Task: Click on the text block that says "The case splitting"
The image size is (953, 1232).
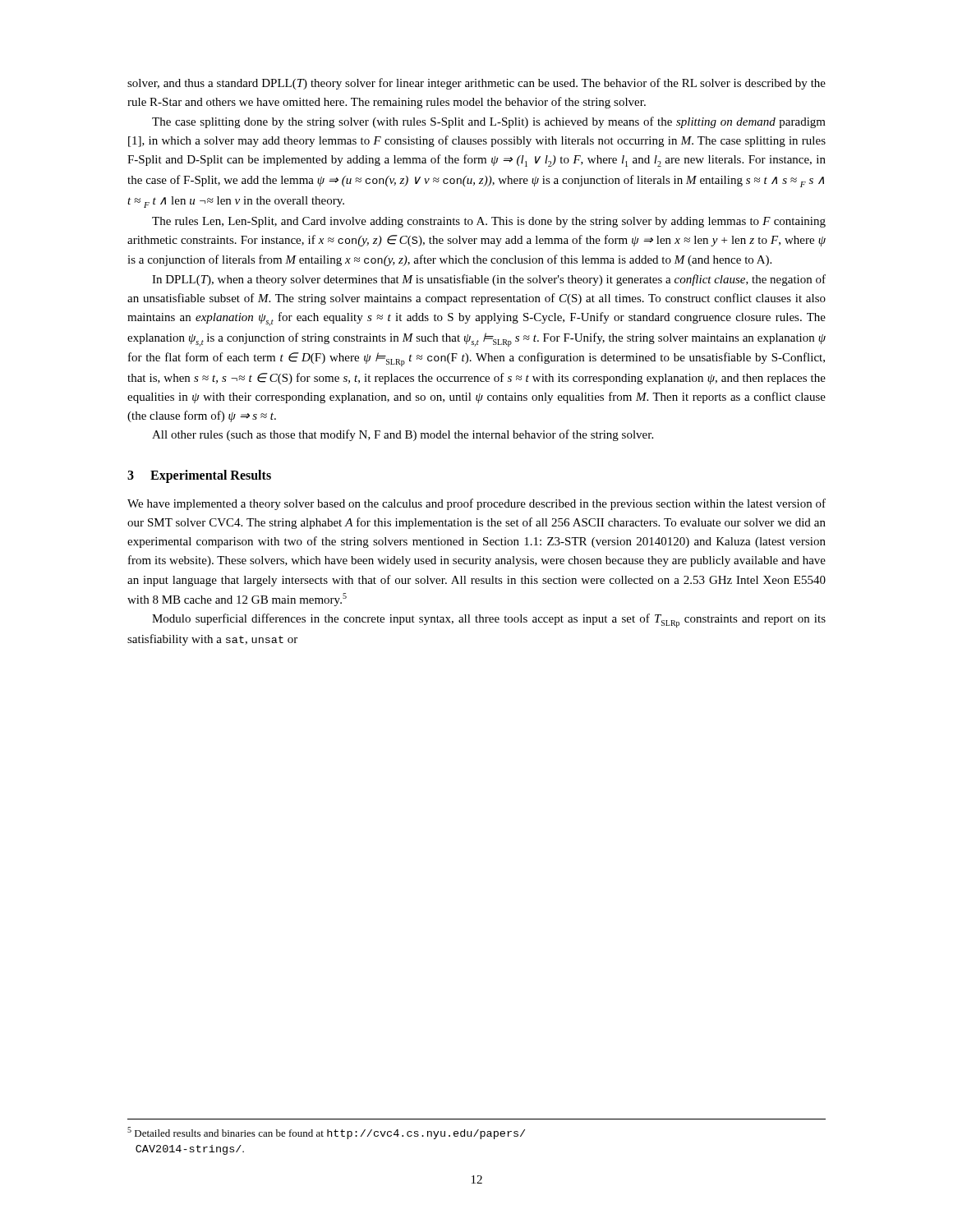Action: pyautogui.click(x=476, y=162)
